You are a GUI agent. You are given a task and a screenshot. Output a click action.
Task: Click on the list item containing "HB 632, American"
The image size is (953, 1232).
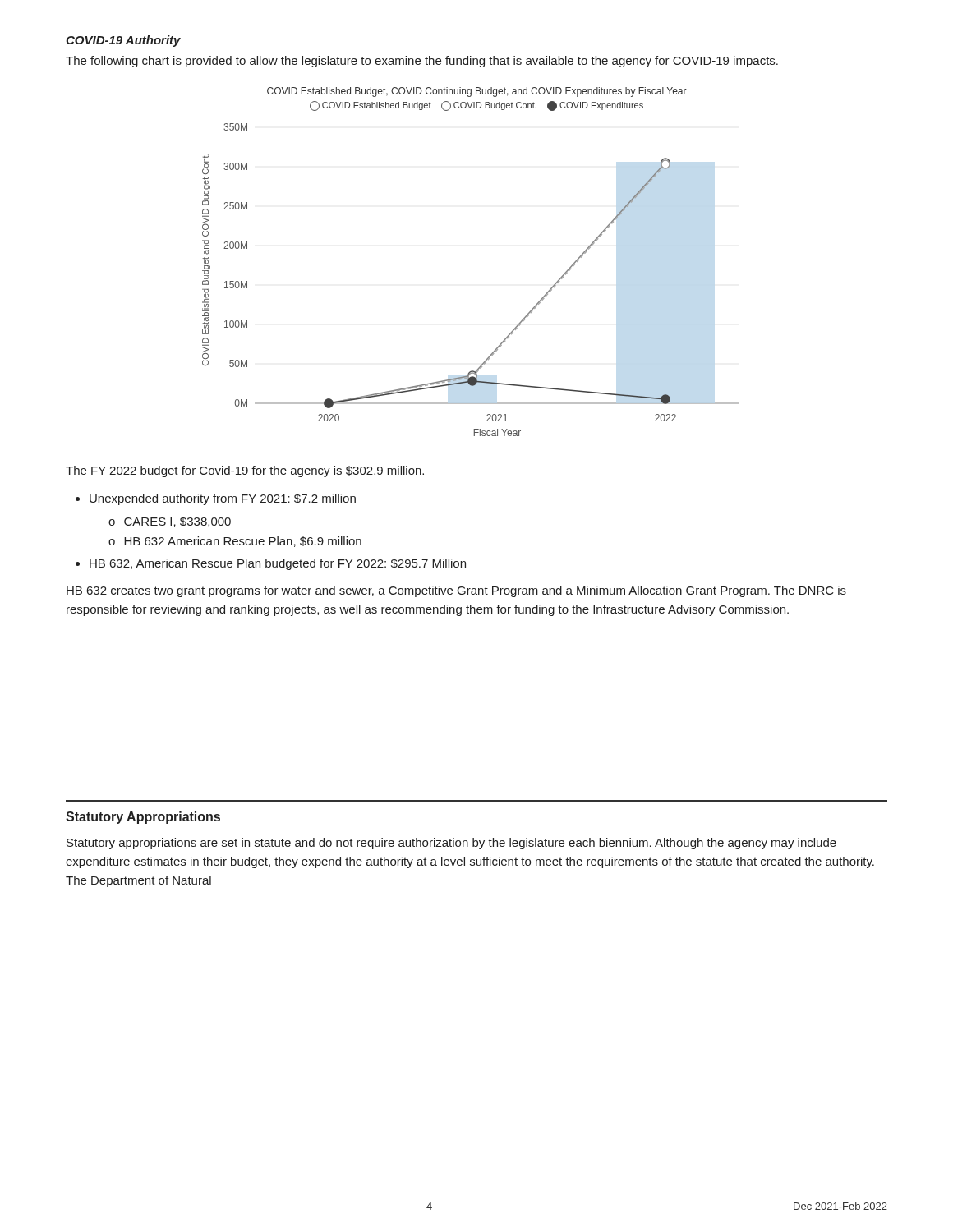(278, 563)
